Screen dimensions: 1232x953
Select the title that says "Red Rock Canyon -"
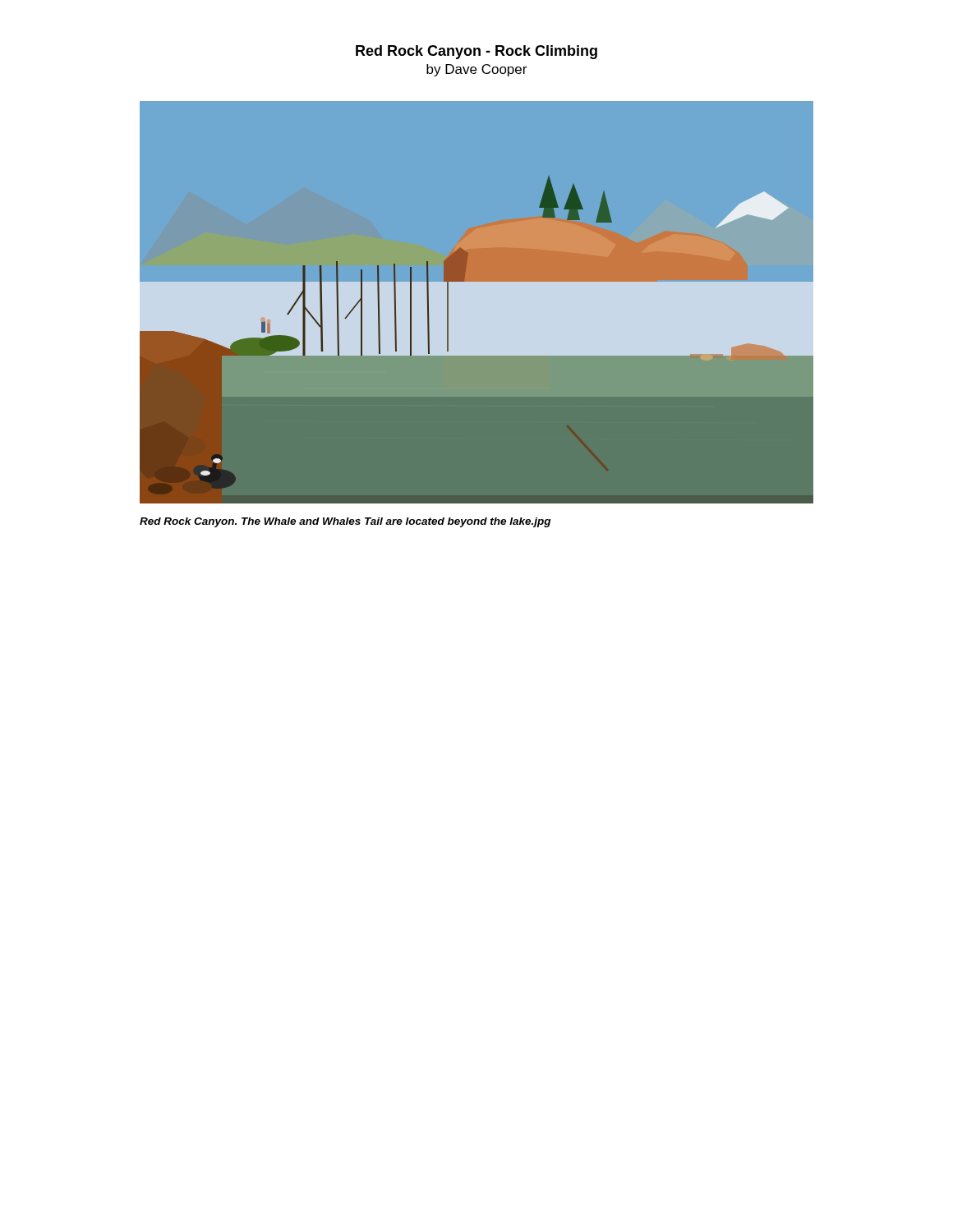tap(476, 60)
